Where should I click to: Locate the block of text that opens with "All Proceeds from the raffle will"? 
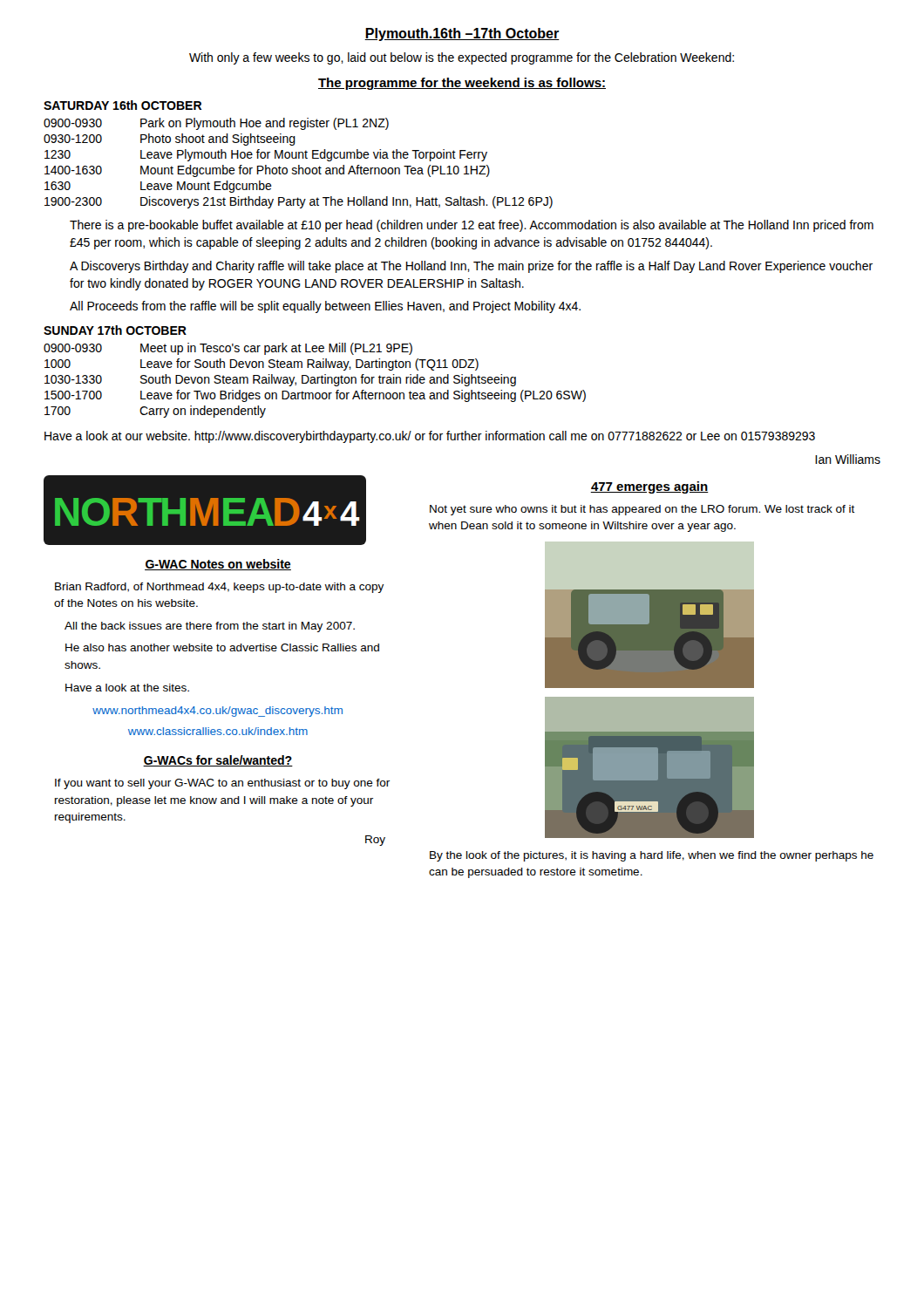[326, 306]
